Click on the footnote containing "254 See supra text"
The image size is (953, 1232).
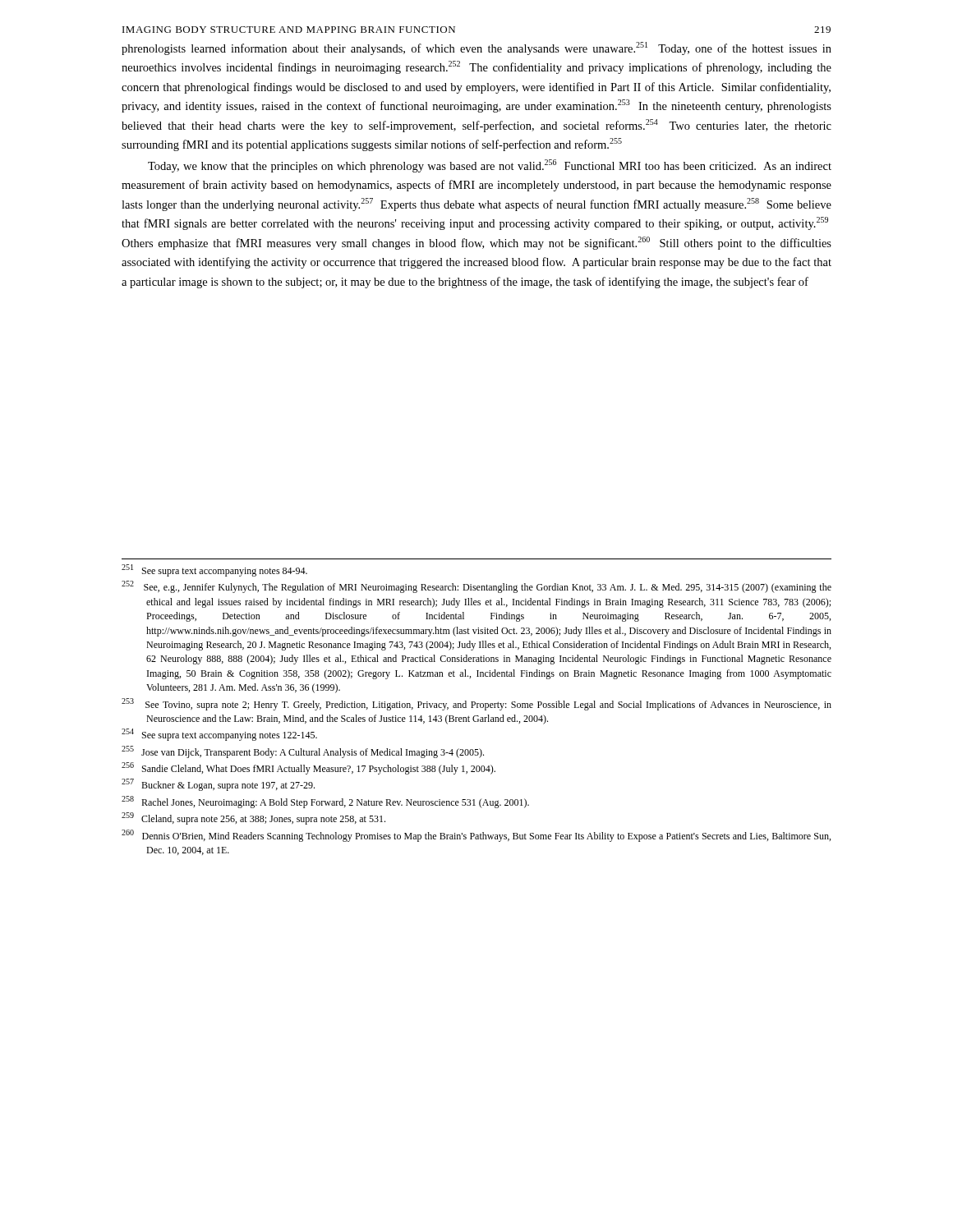coord(220,735)
